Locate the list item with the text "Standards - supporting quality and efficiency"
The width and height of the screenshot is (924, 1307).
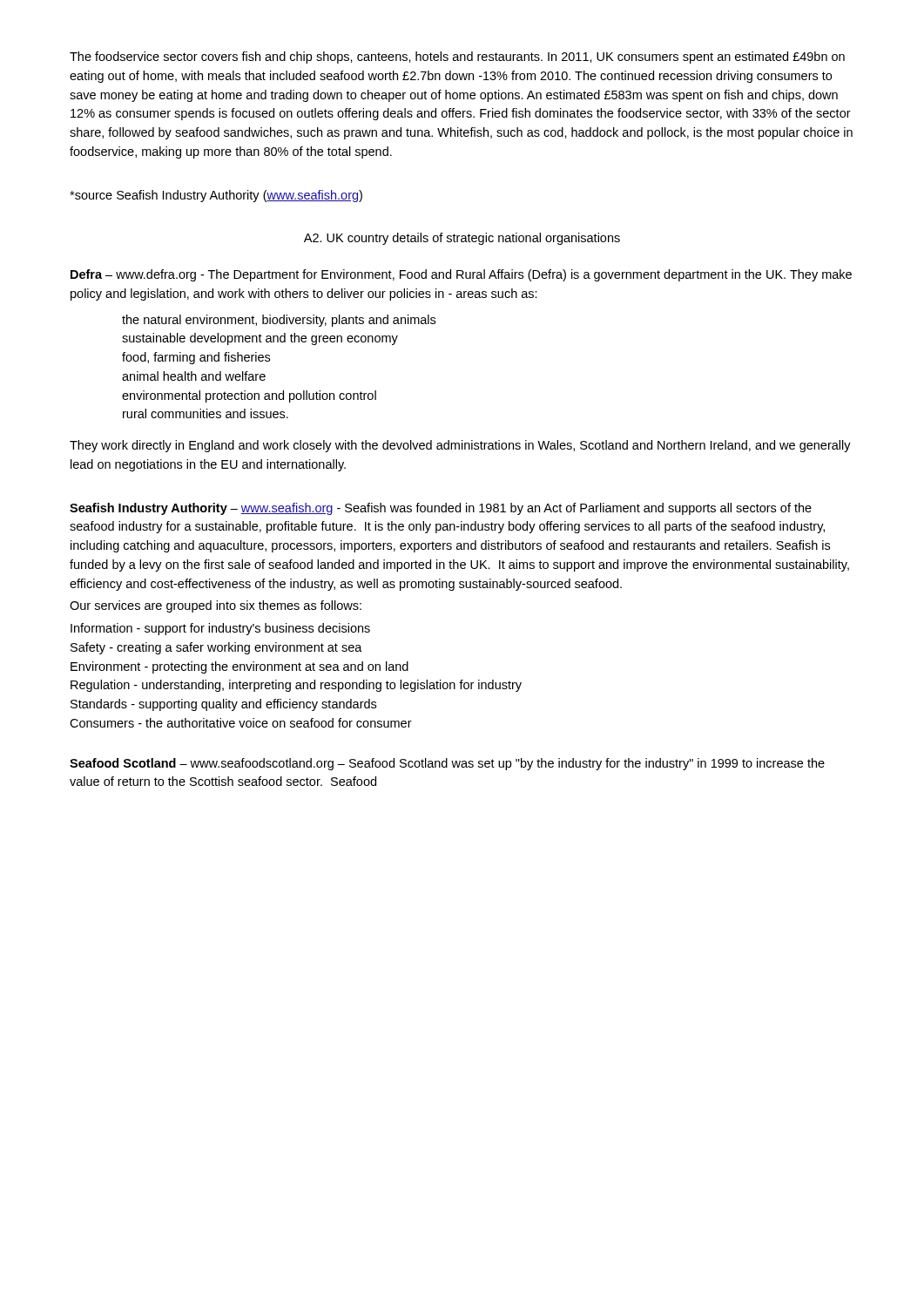(223, 704)
